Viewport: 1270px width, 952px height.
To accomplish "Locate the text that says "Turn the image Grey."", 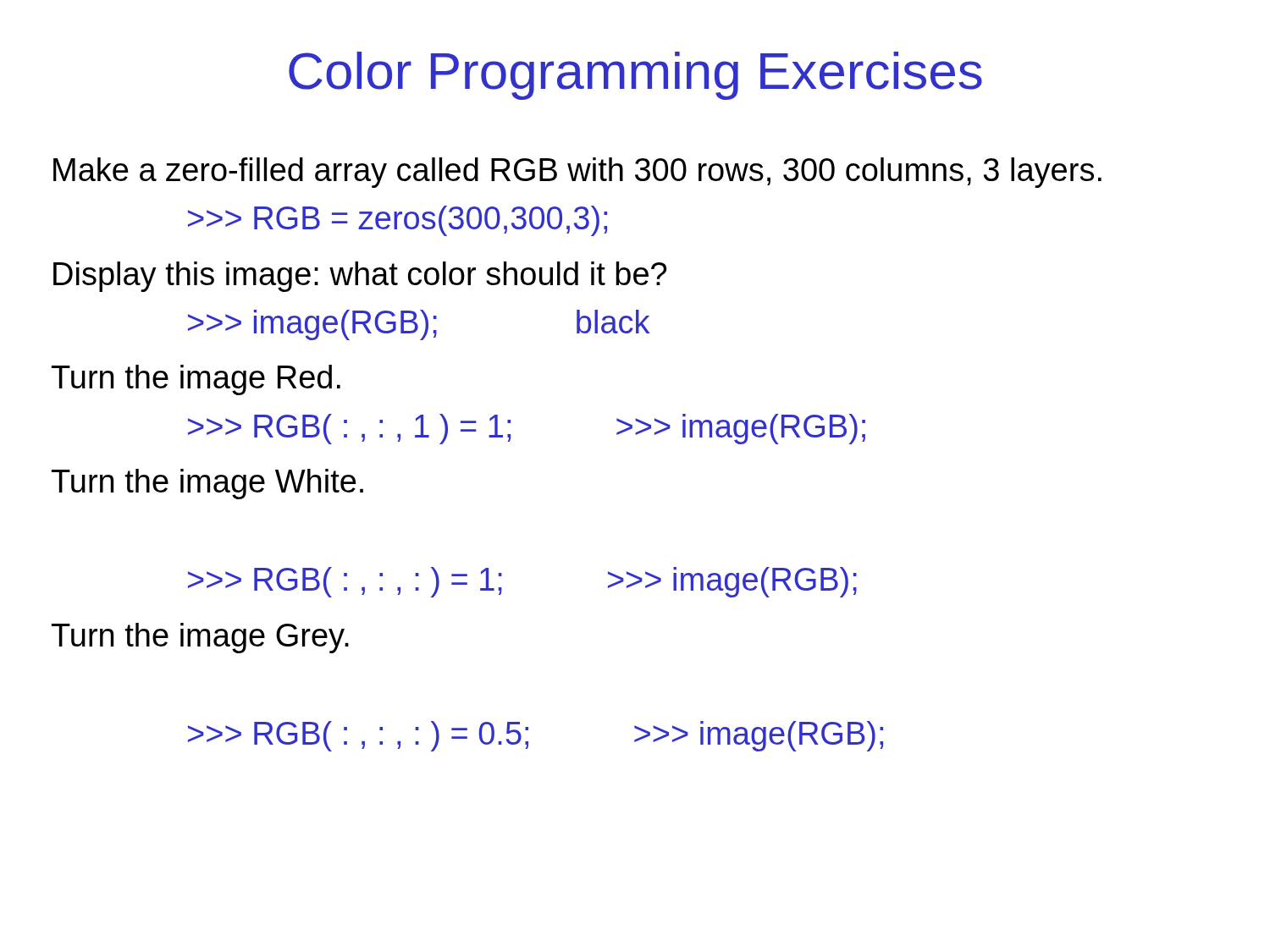I will pyautogui.click(x=201, y=635).
